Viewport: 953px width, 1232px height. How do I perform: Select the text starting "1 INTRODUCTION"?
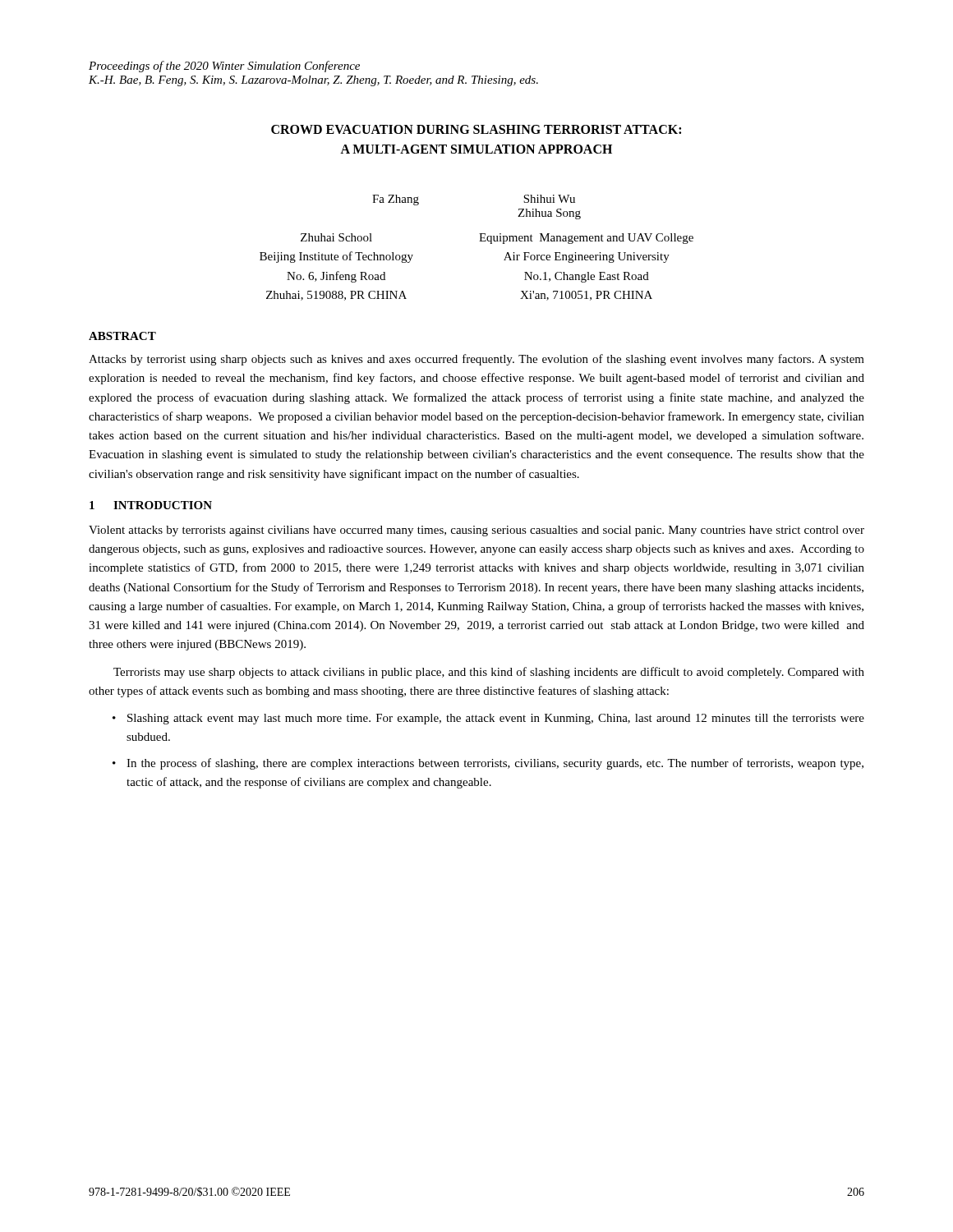[150, 505]
